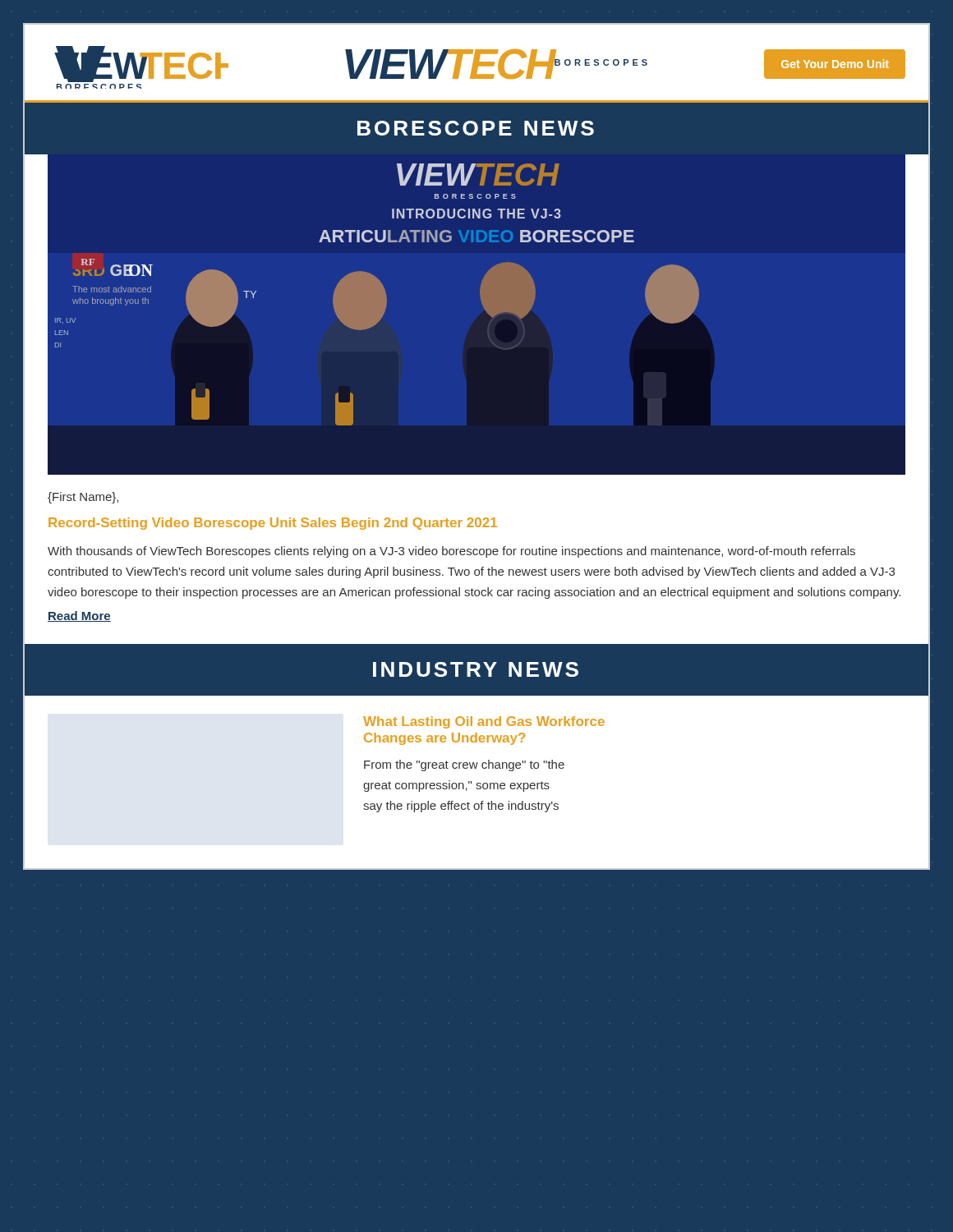953x1232 pixels.
Task: Select the text block that reads "From the "great crew change""
Action: tap(464, 785)
